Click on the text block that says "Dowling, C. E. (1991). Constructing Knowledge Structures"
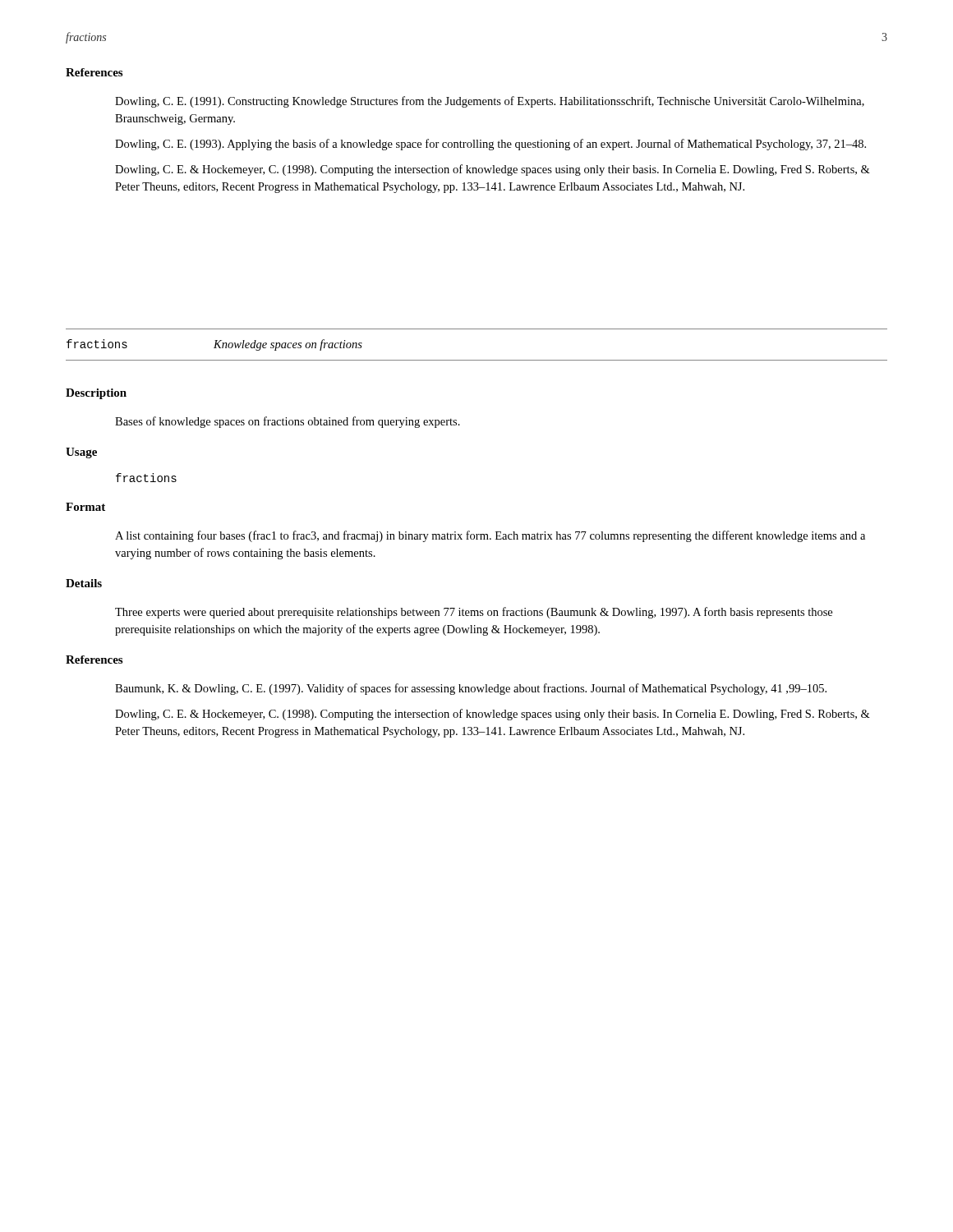The image size is (953, 1232). (x=490, y=110)
